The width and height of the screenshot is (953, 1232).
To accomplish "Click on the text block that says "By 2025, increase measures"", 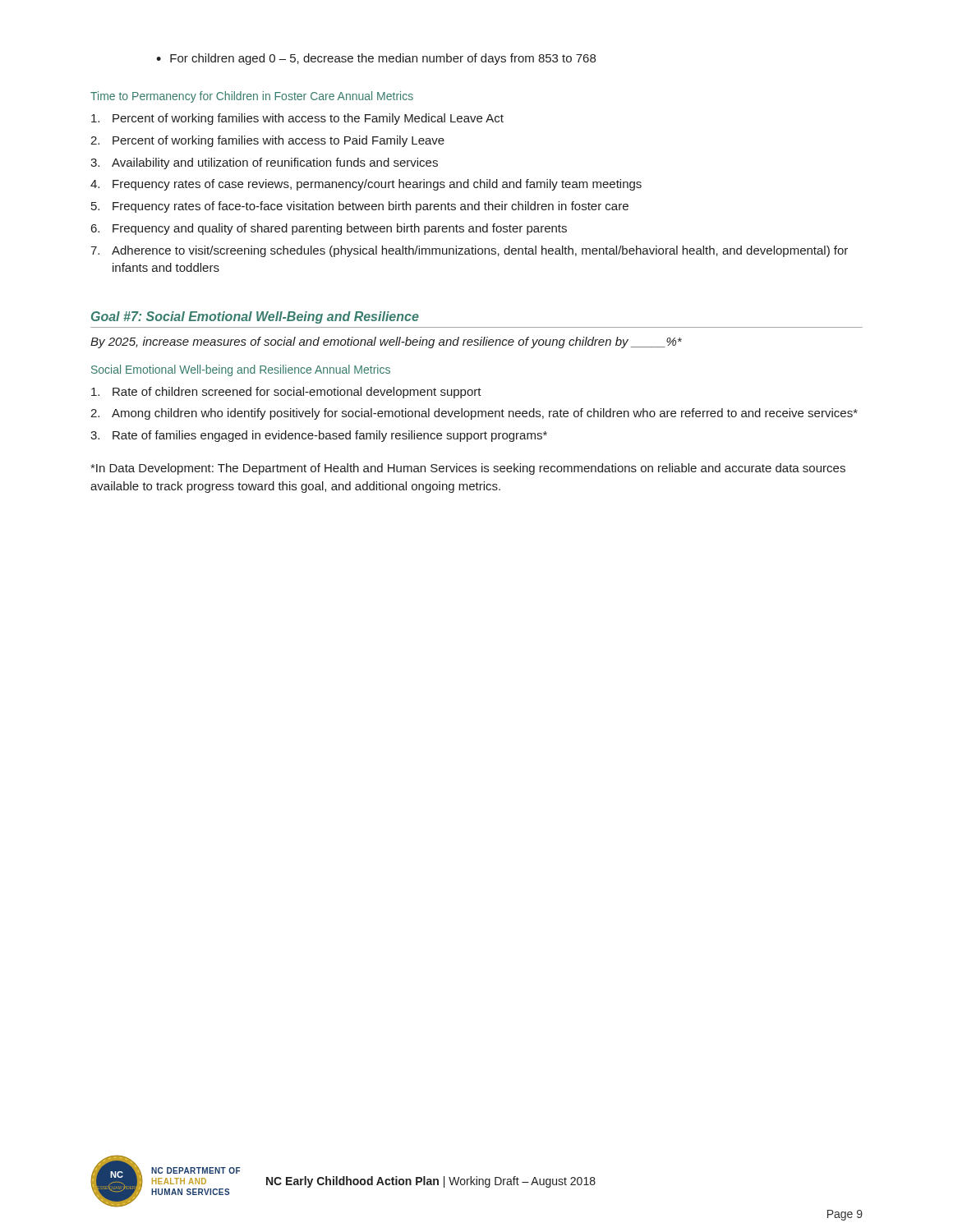I will pos(386,341).
